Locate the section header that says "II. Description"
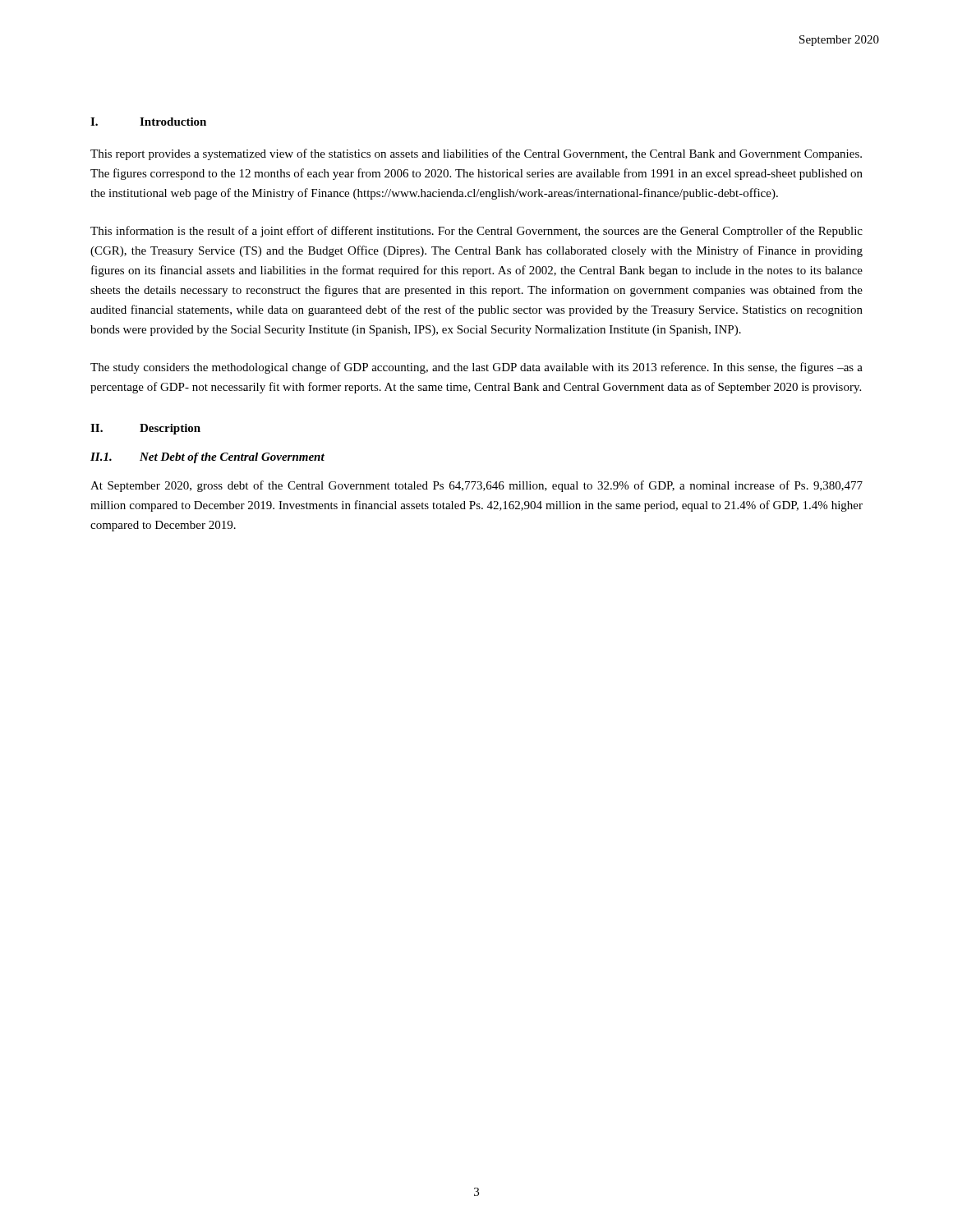 145,428
